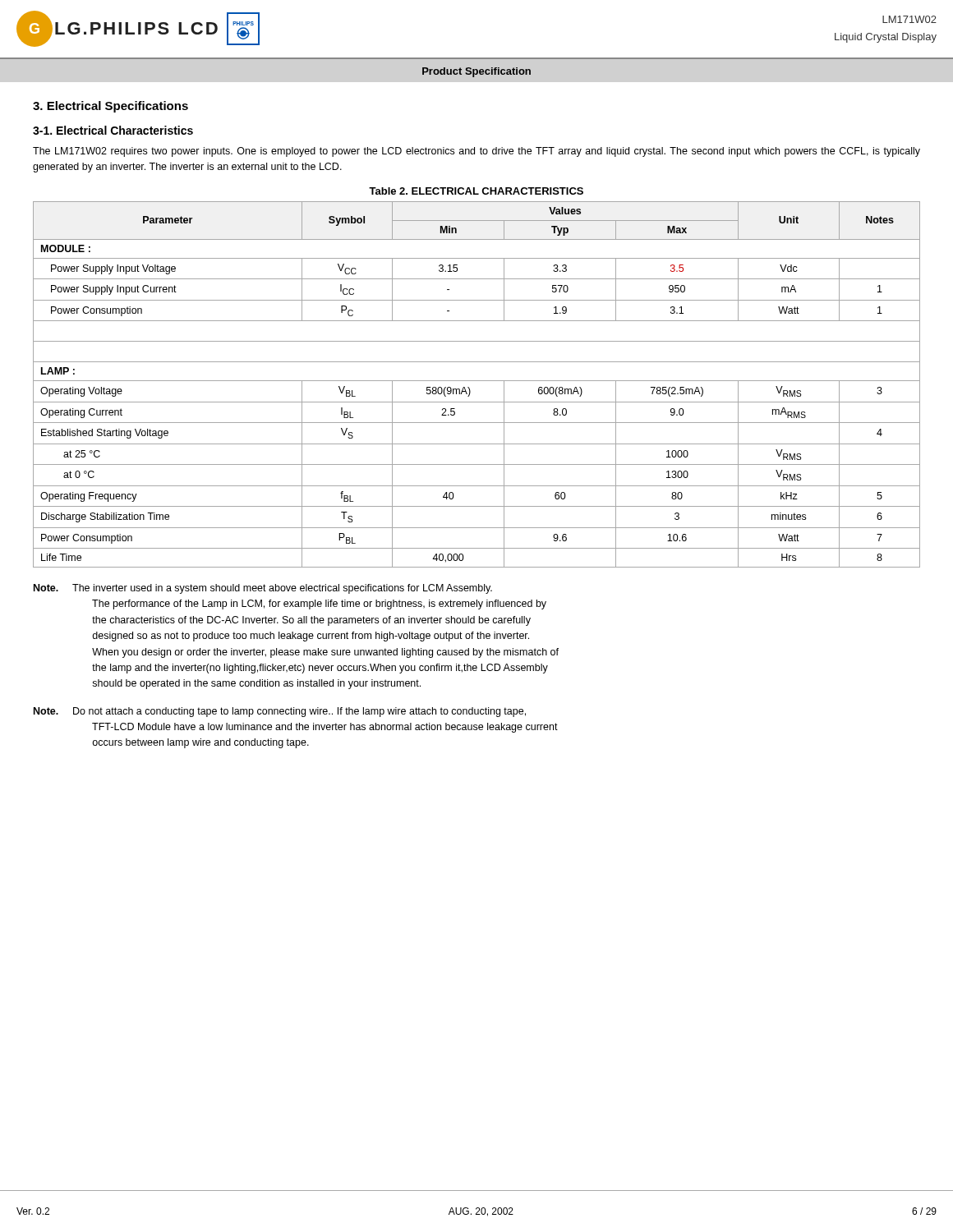Image resolution: width=953 pixels, height=1232 pixels.
Task: Find the block on this page that starts "Note. Do not attach a conducting tape"
Action: tap(476, 727)
